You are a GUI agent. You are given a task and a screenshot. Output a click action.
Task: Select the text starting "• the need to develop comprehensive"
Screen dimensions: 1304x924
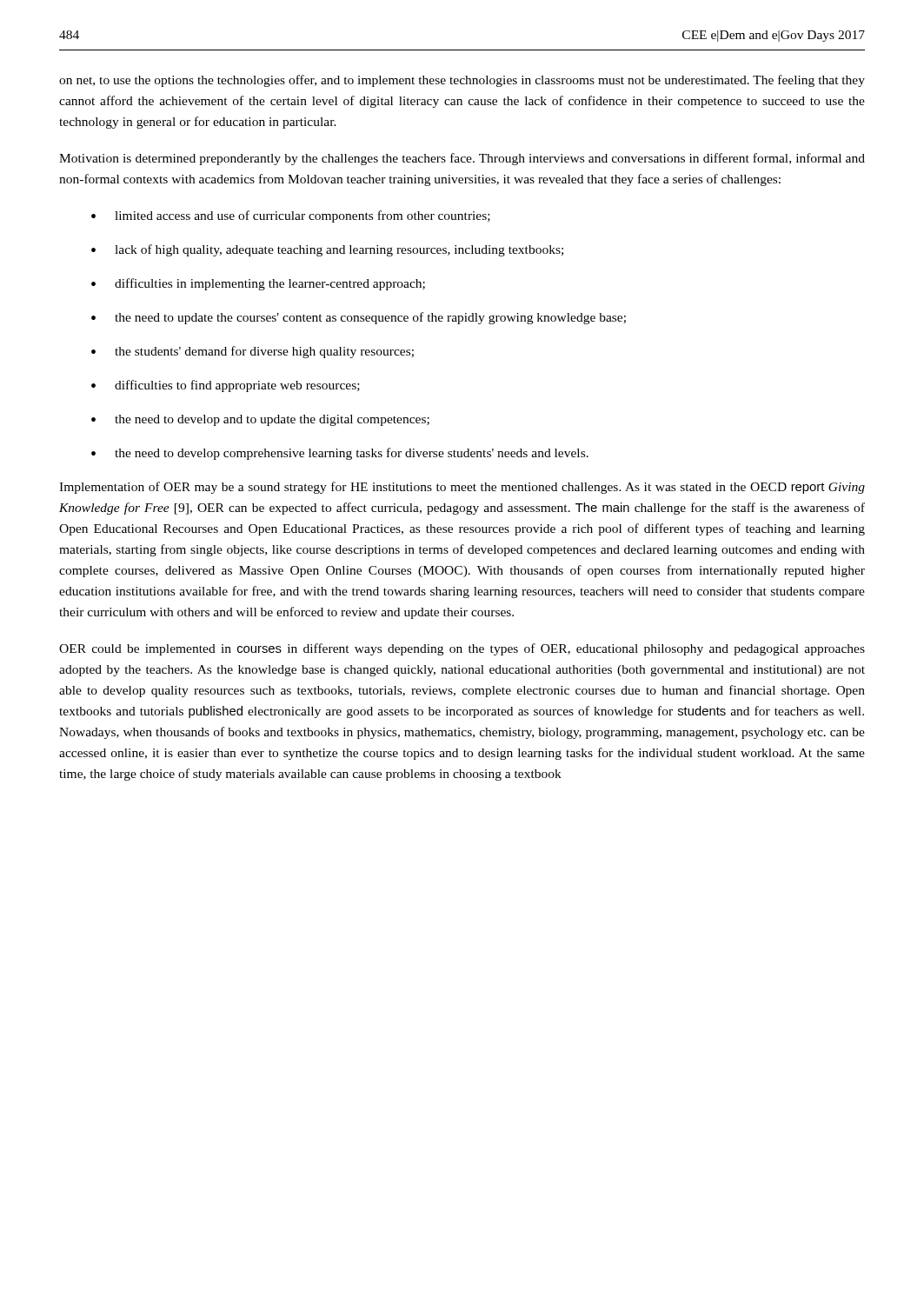click(x=478, y=453)
